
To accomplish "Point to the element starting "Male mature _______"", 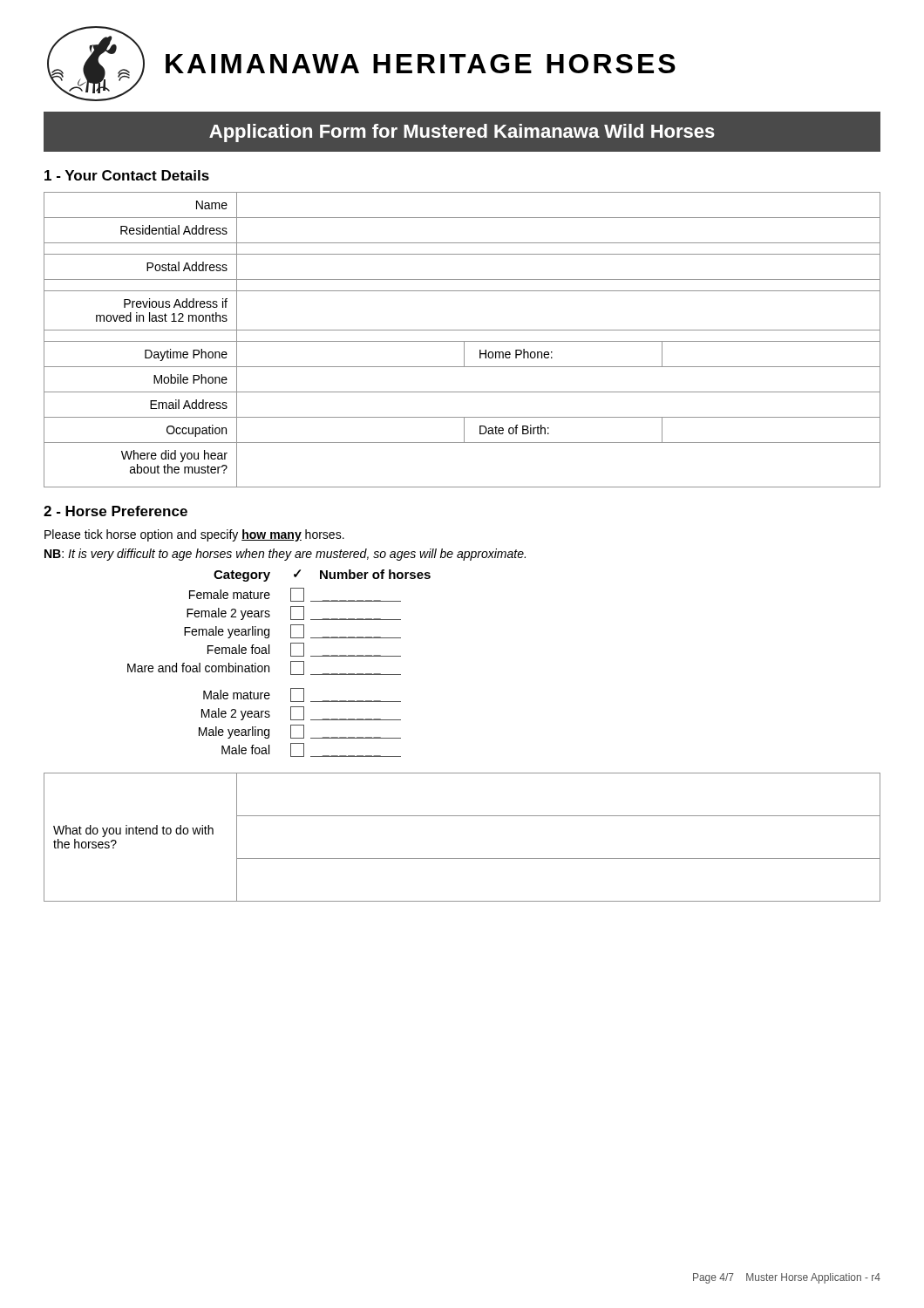I will [x=302, y=695].
